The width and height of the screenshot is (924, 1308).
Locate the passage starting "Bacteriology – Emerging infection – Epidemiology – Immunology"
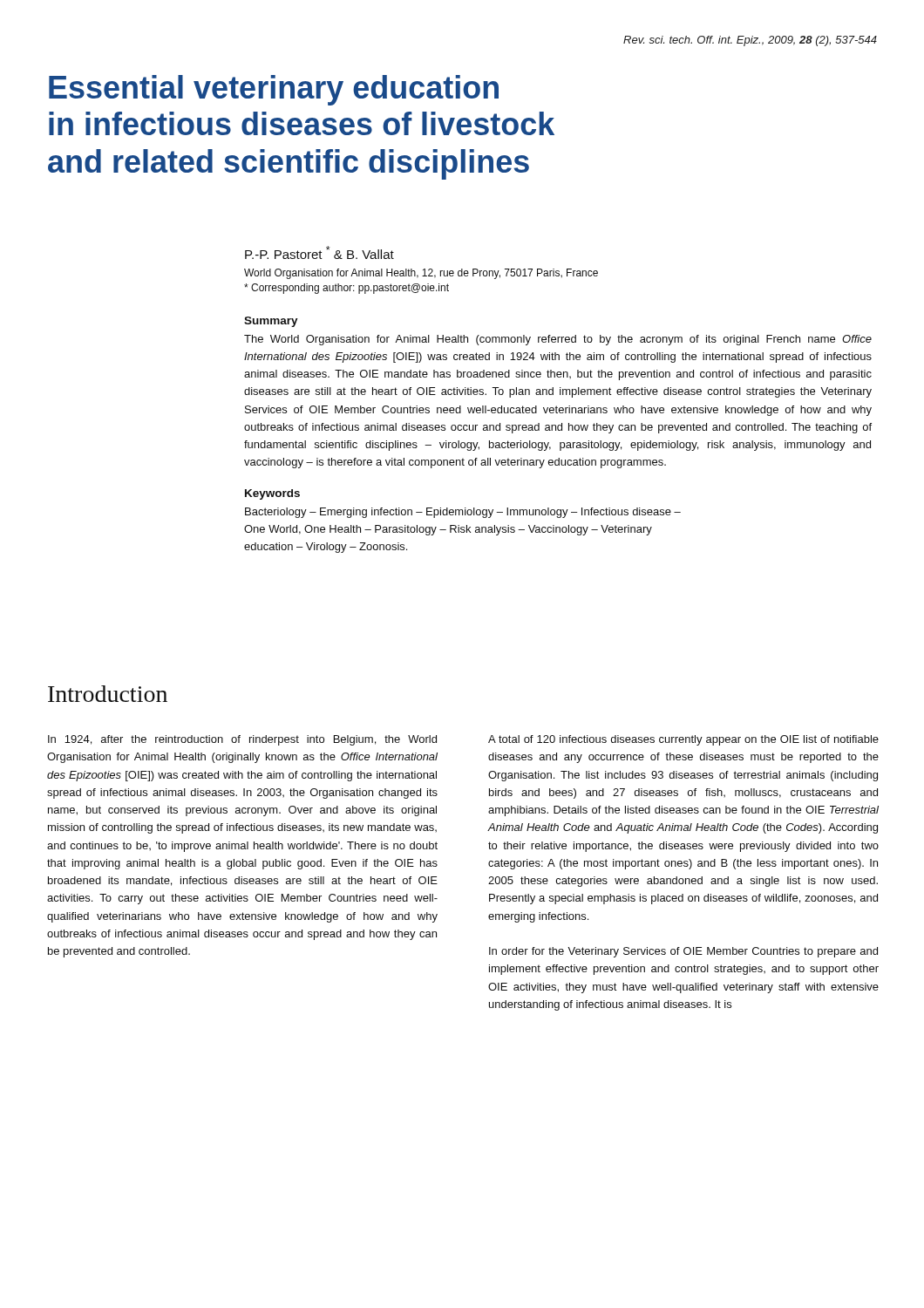[x=462, y=529]
